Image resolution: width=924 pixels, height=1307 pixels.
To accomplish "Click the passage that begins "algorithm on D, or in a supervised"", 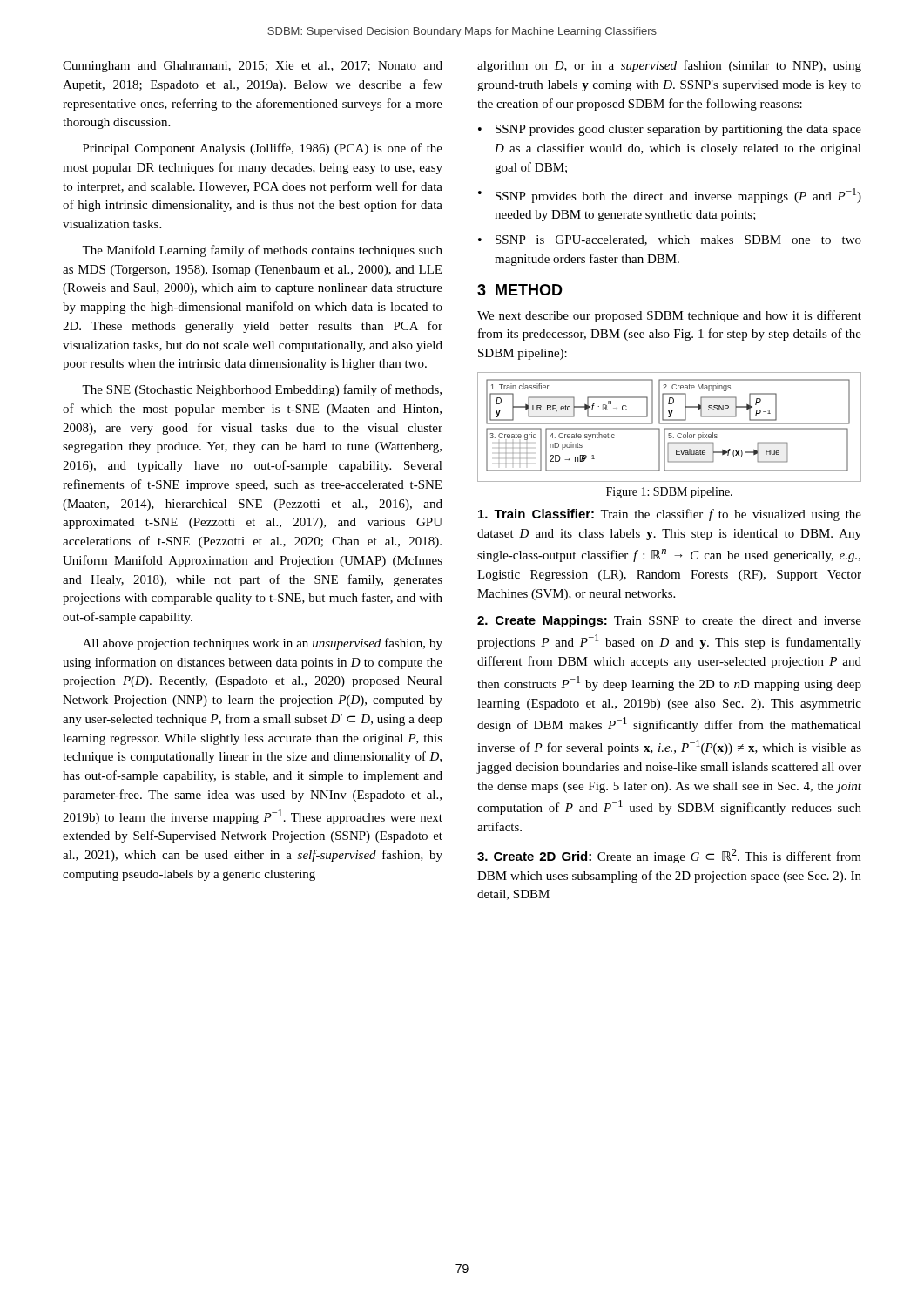I will pyautogui.click(x=669, y=85).
